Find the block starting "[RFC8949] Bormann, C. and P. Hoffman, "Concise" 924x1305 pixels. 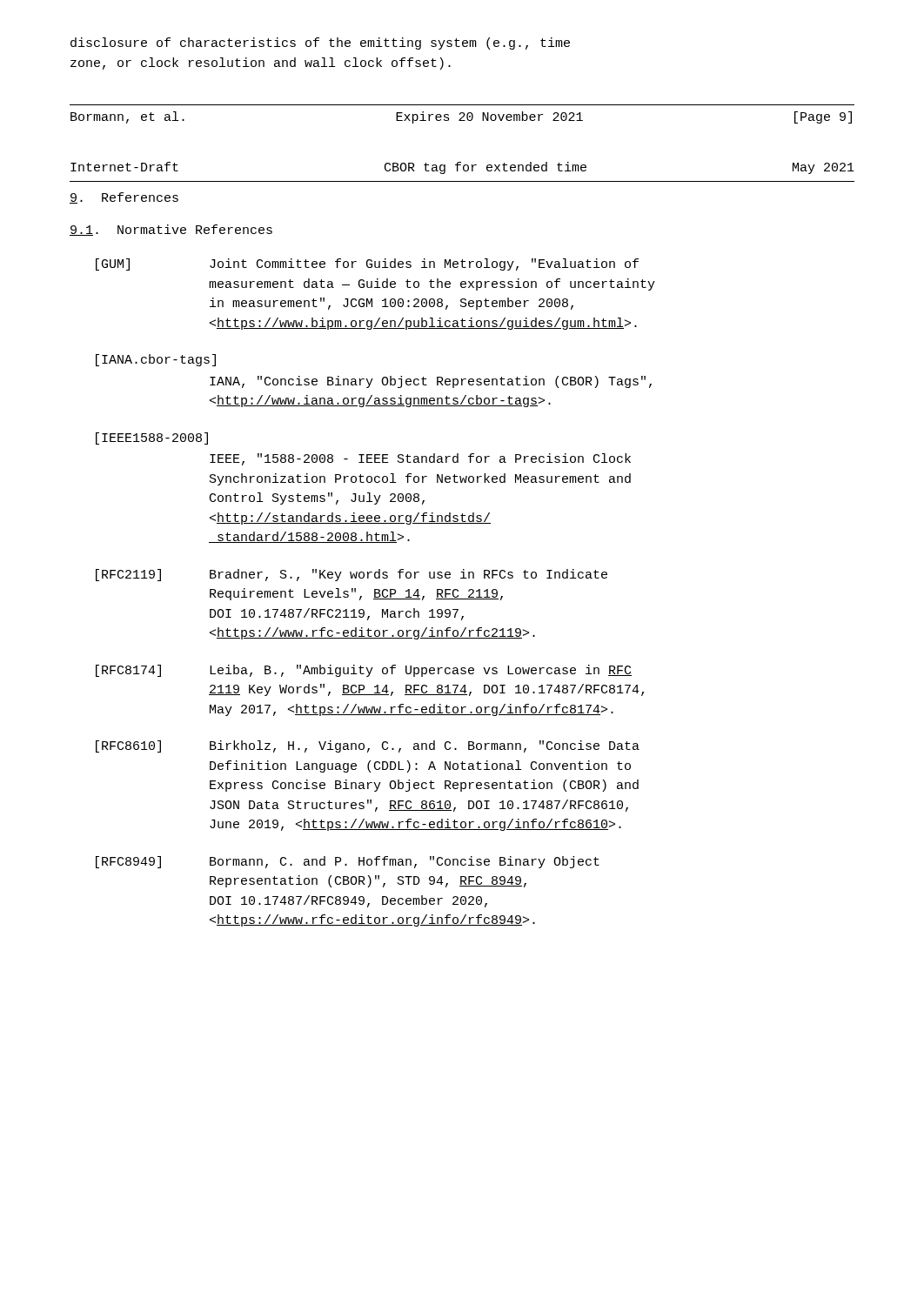tap(462, 892)
